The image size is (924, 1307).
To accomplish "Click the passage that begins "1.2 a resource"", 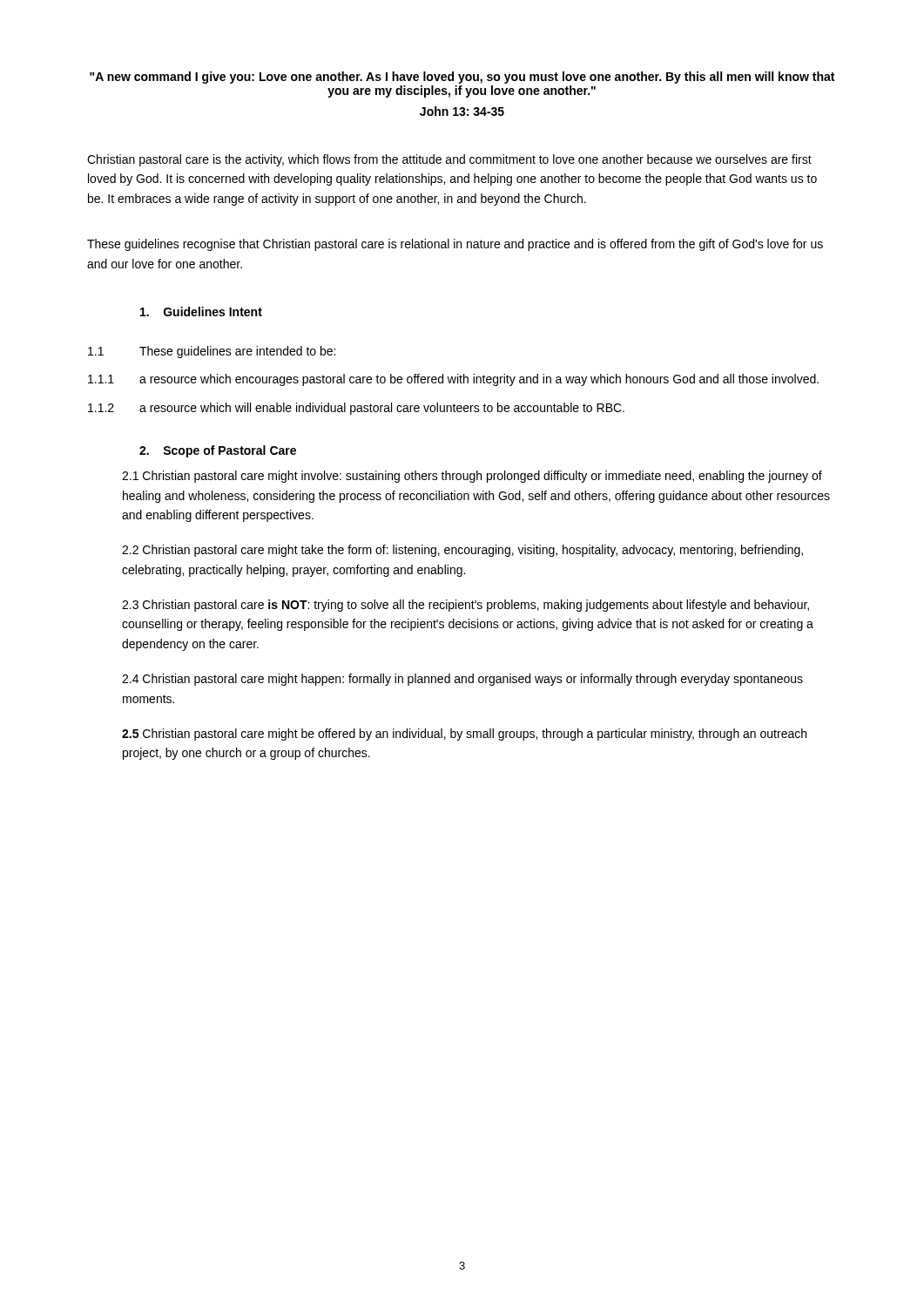I will click(x=356, y=408).
